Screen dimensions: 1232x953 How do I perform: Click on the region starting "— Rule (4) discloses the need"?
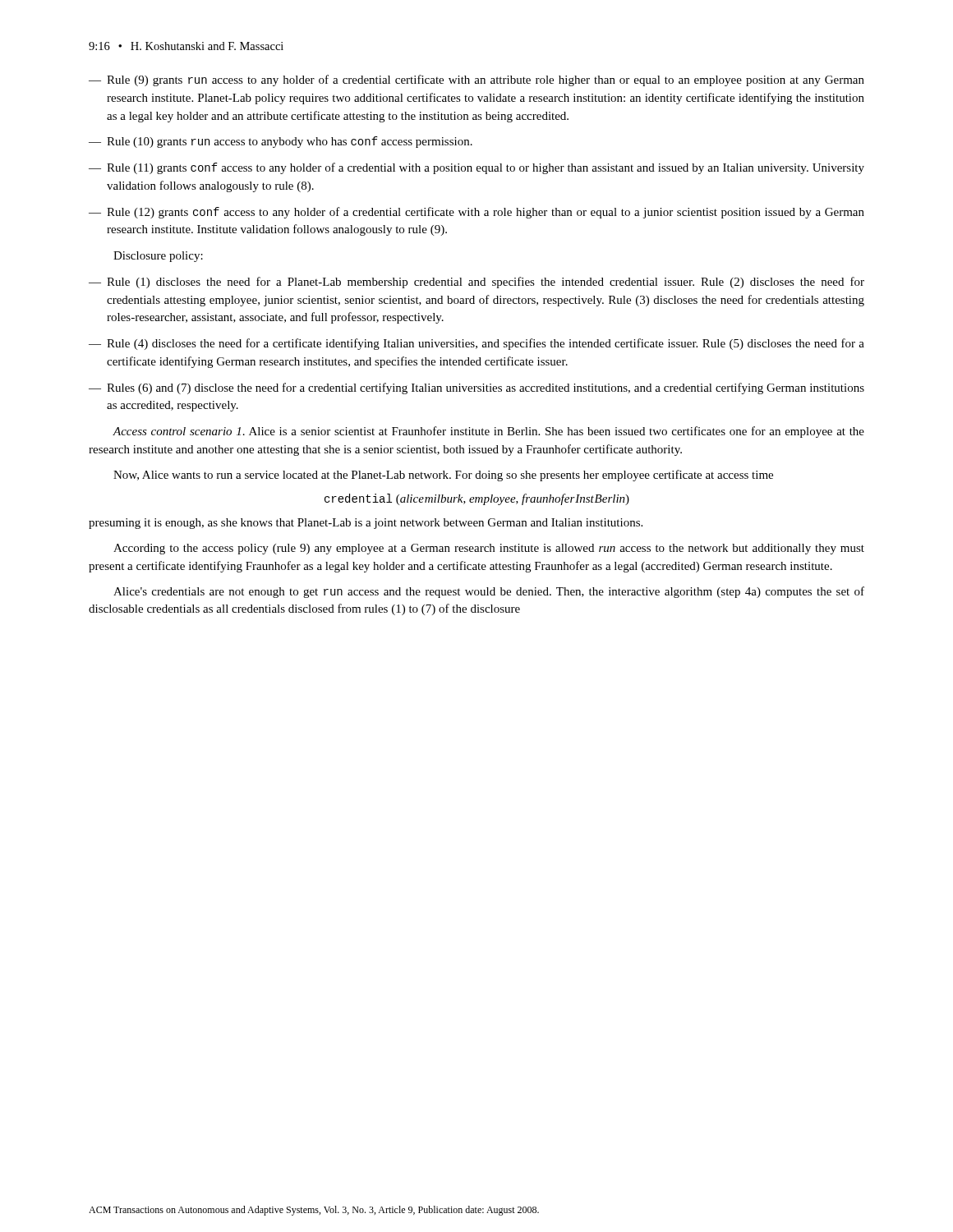(476, 353)
